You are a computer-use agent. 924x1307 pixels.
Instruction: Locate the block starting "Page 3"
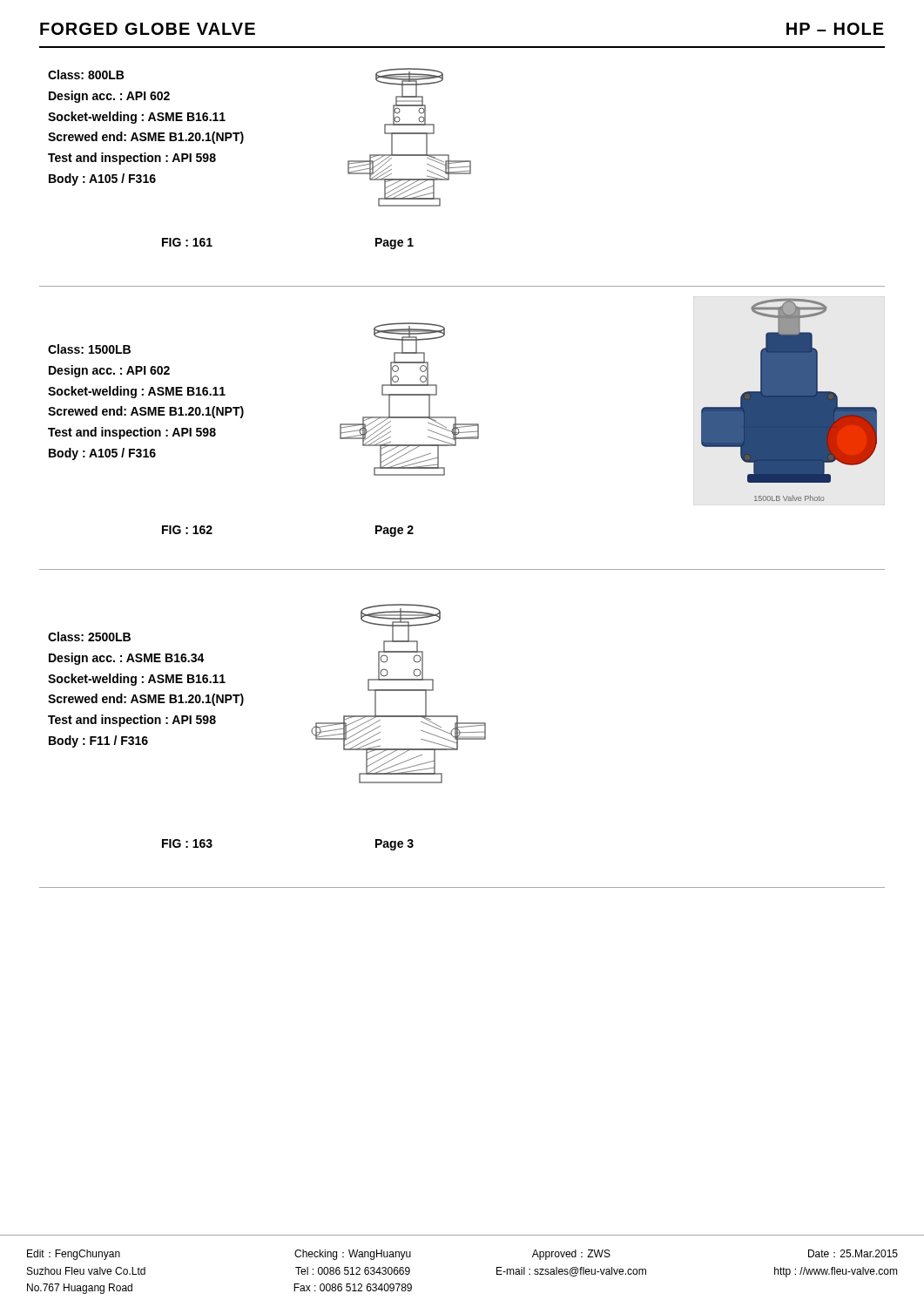[394, 843]
